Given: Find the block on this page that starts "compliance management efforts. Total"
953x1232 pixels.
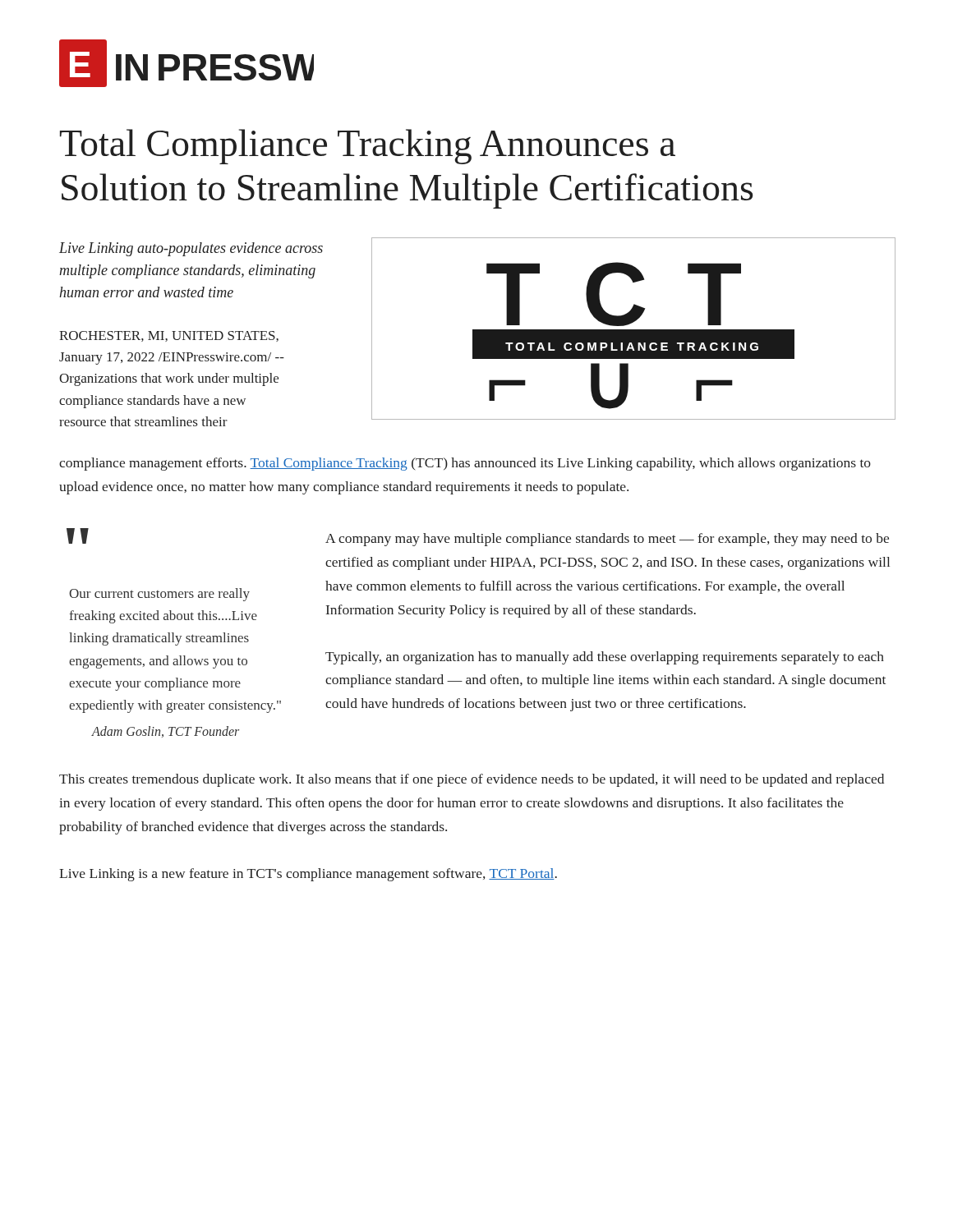Looking at the screenshot, I should pos(465,474).
